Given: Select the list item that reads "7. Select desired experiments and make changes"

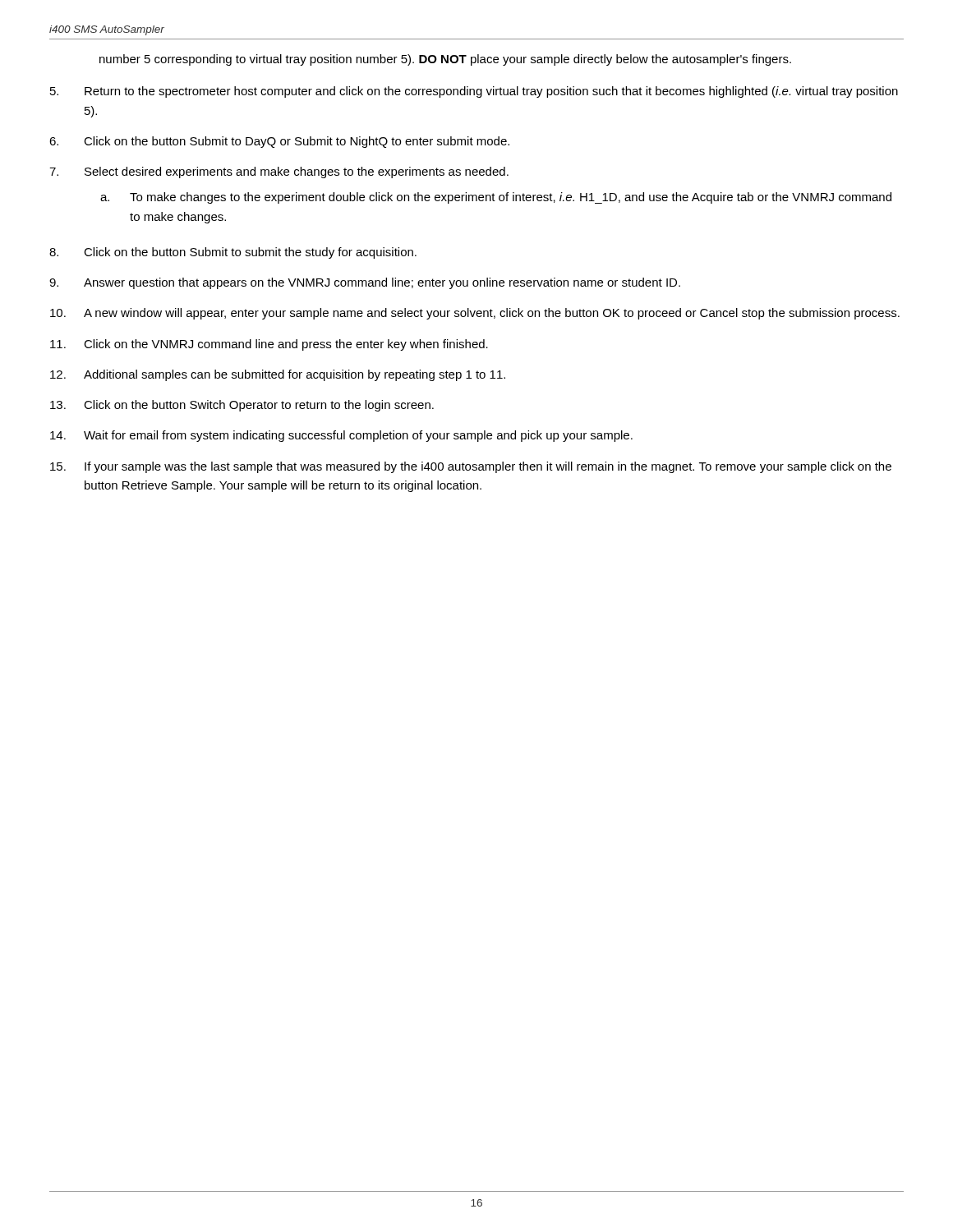Looking at the screenshot, I should pos(476,196).
